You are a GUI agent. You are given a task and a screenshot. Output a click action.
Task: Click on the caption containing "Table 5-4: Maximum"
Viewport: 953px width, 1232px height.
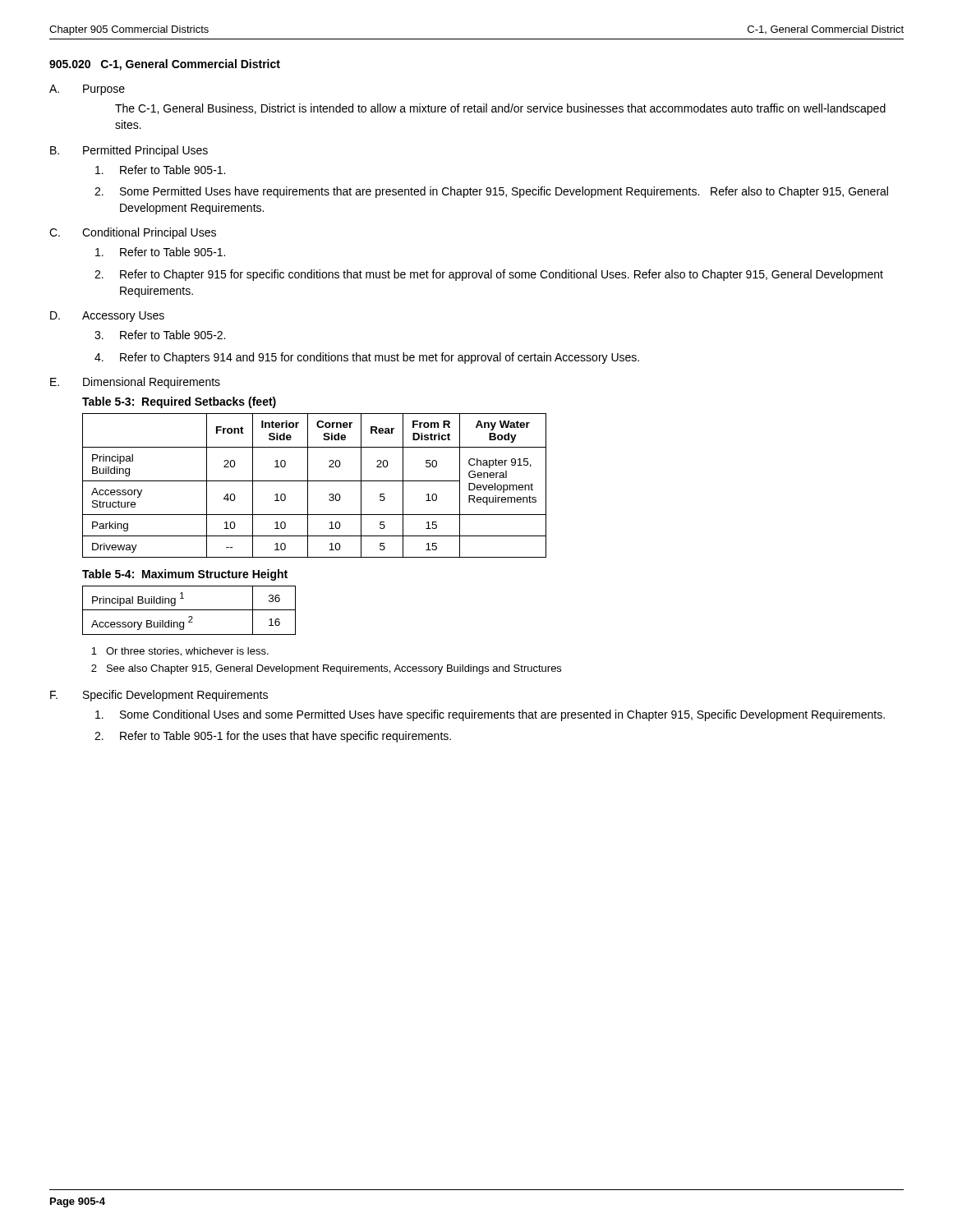point(185,574)
